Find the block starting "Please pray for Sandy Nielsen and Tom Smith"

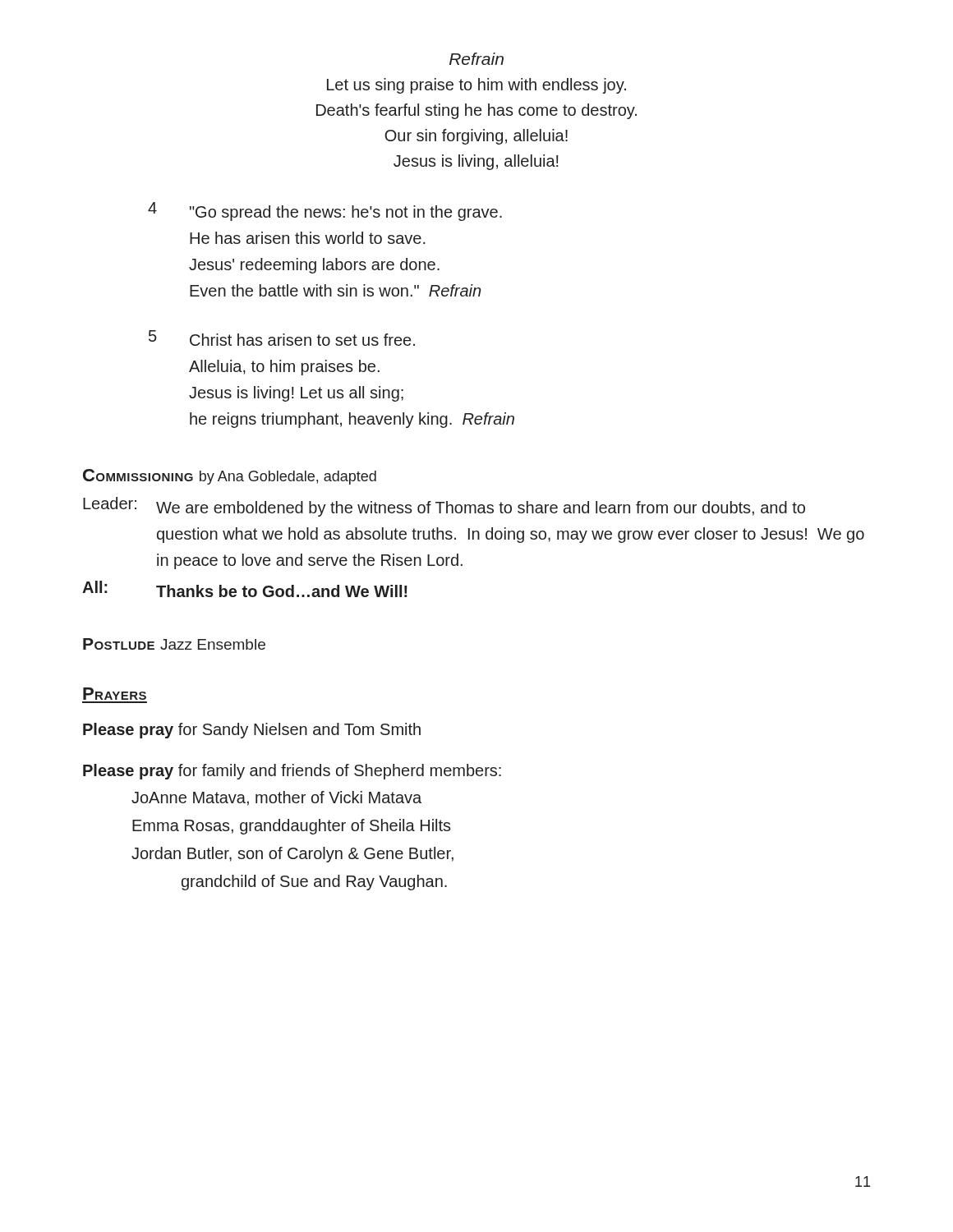pos(252,729)
